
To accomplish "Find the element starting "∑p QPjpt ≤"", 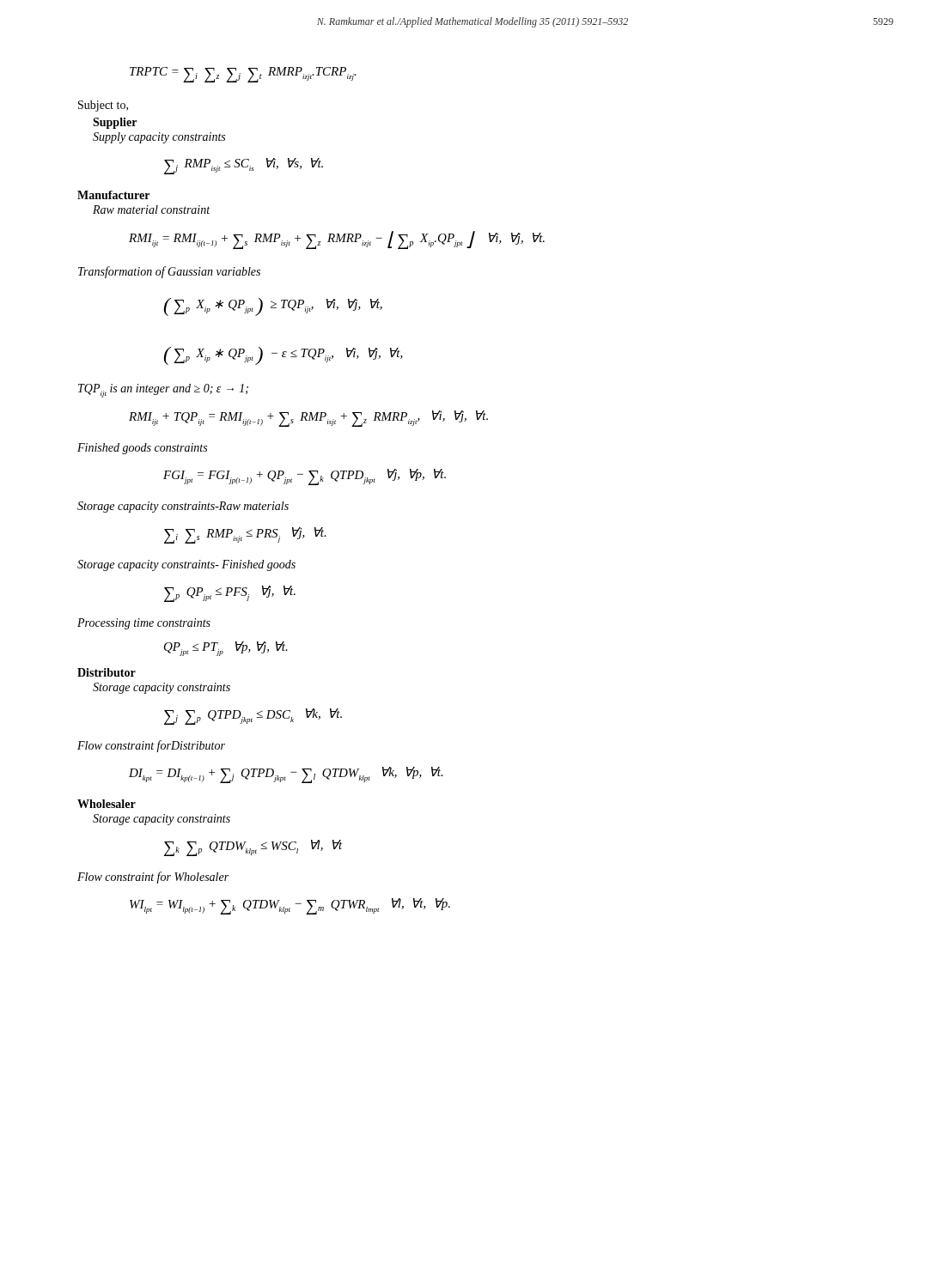I will pos(230,593).
